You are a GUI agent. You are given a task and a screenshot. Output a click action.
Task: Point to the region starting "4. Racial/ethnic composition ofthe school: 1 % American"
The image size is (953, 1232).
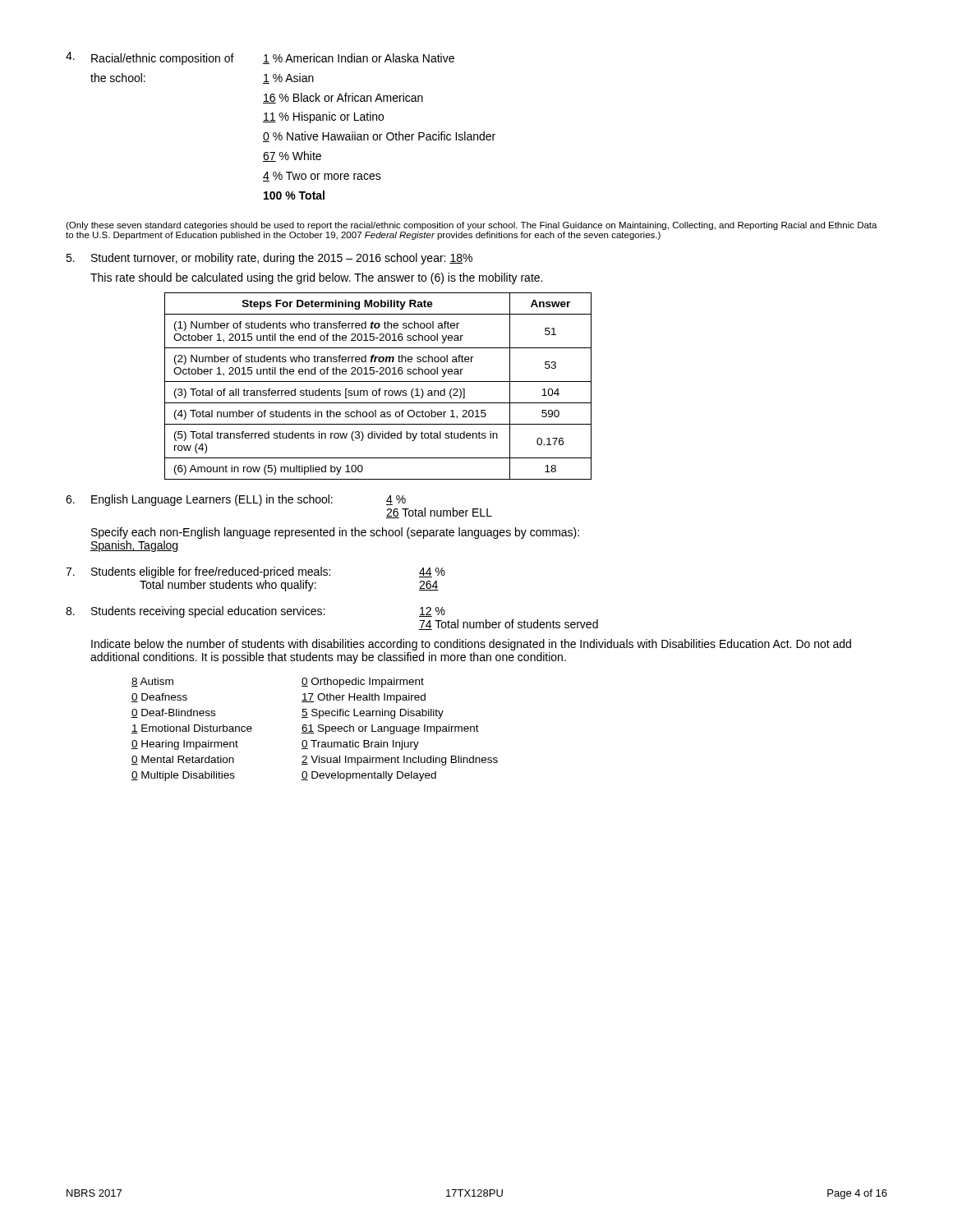[281, 127]
